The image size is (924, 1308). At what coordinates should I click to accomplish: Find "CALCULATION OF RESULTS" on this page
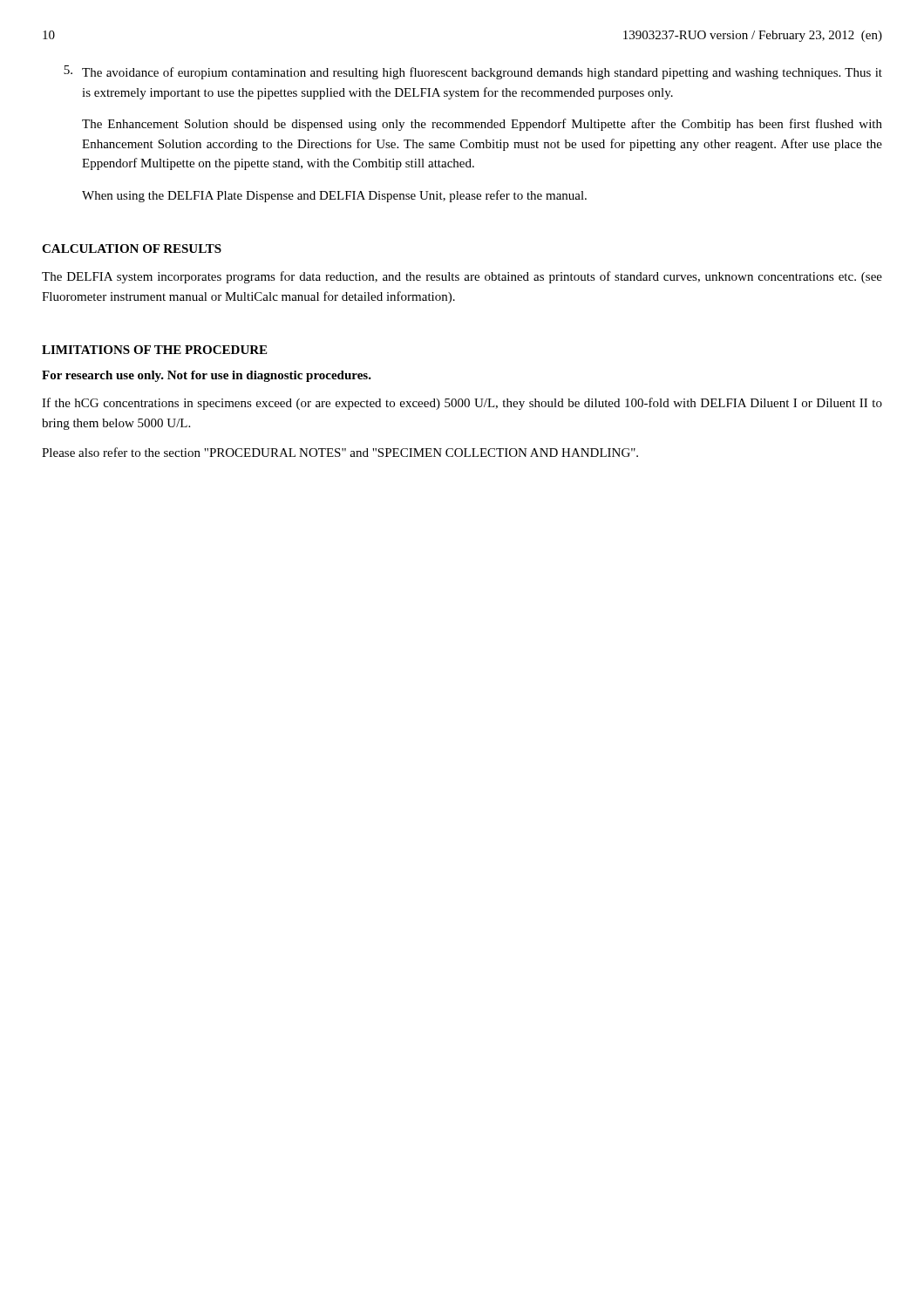[x=132, y=249]
